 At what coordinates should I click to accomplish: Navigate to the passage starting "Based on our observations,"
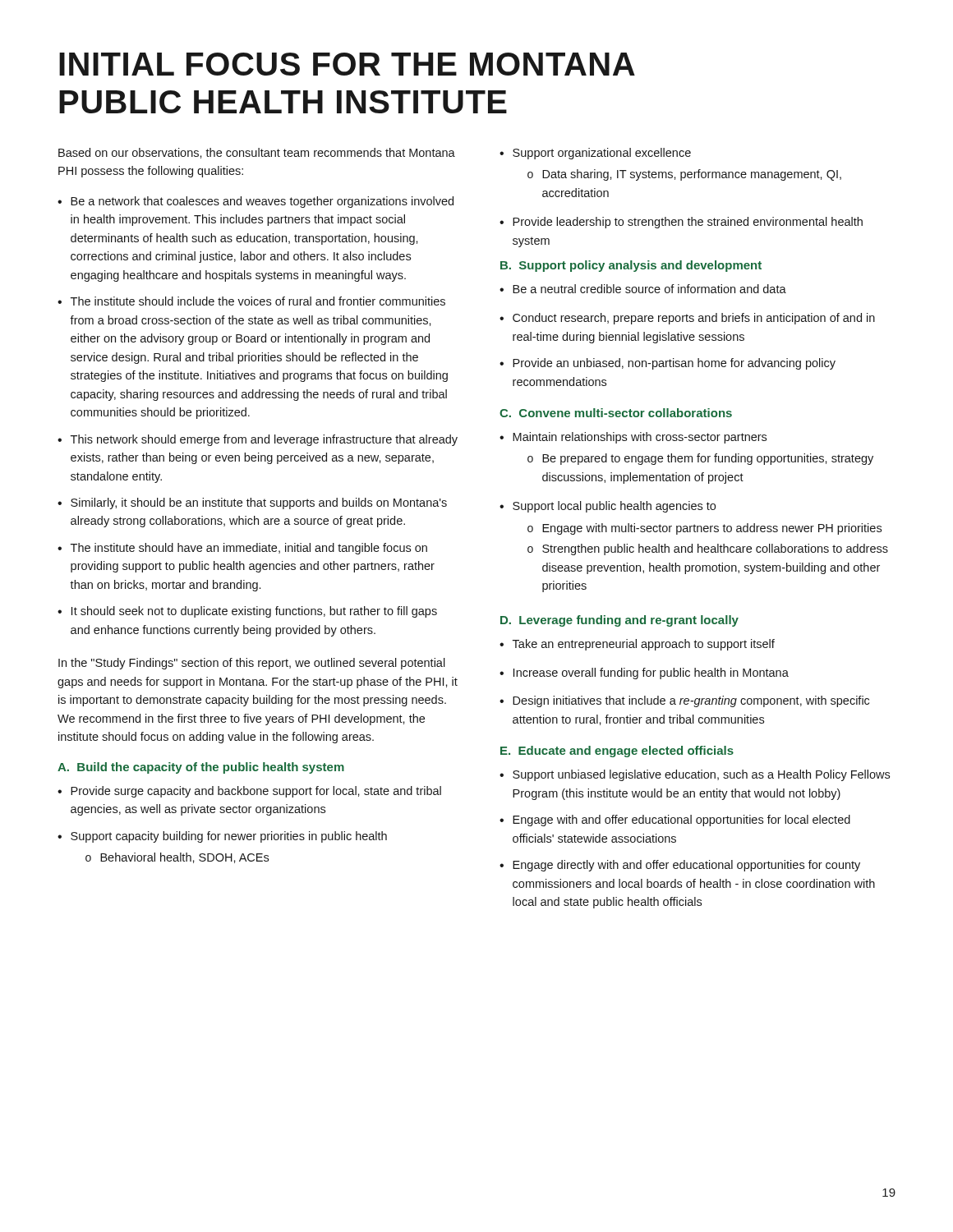coord(256,162)
